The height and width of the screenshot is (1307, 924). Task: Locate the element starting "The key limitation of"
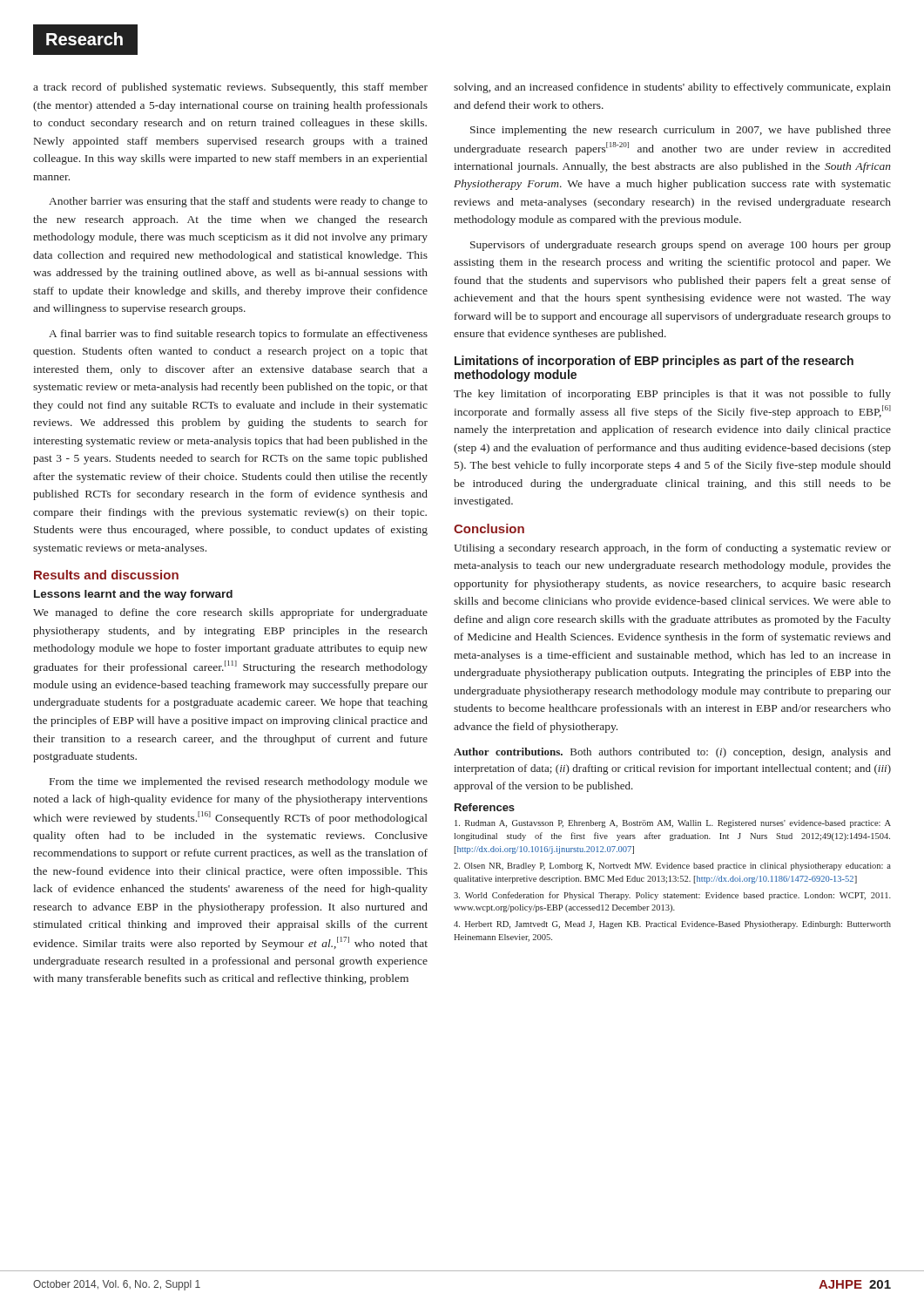click(672, 448)
